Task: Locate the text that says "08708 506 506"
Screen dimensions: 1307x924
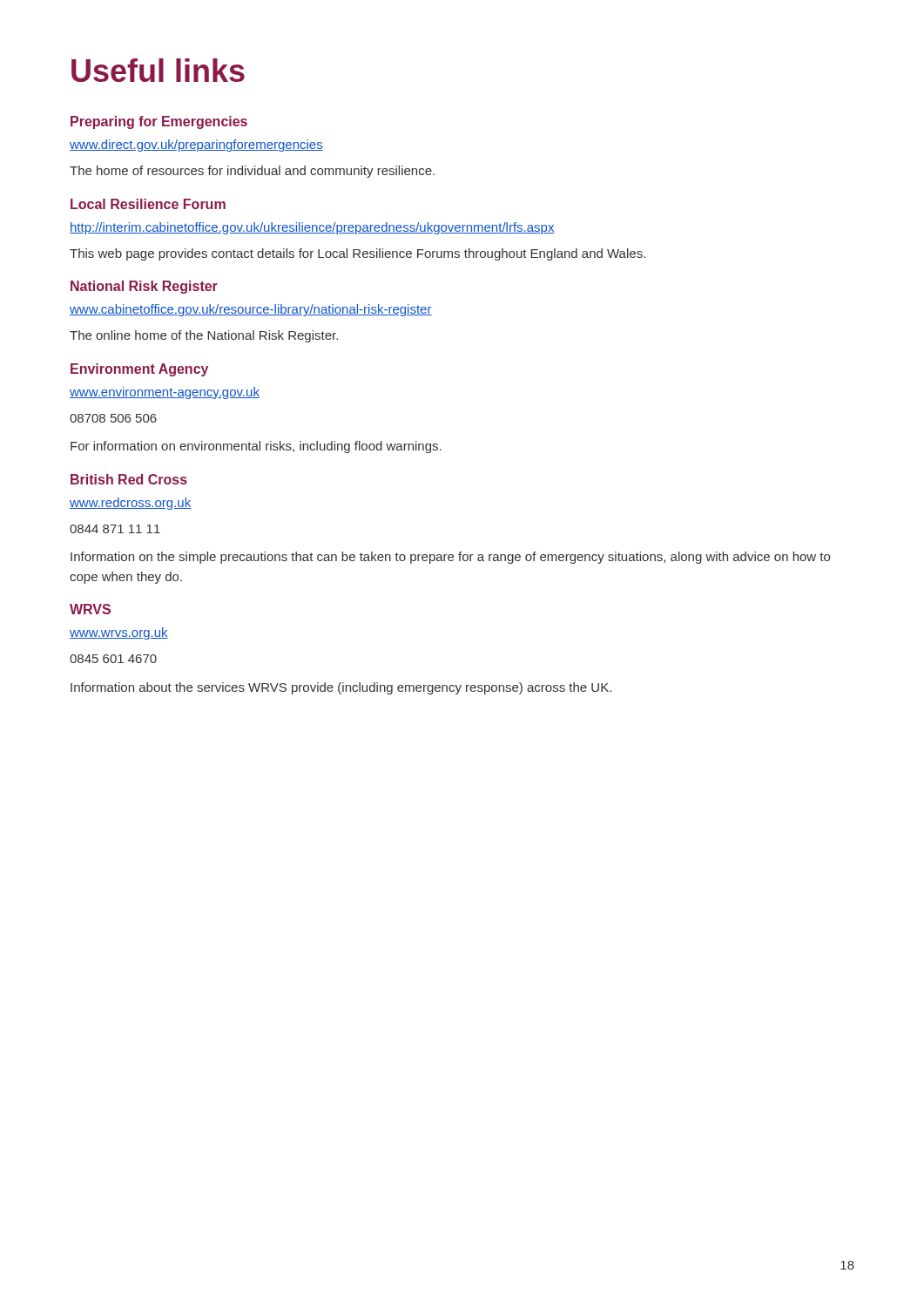Action: [x=113, y=418]
